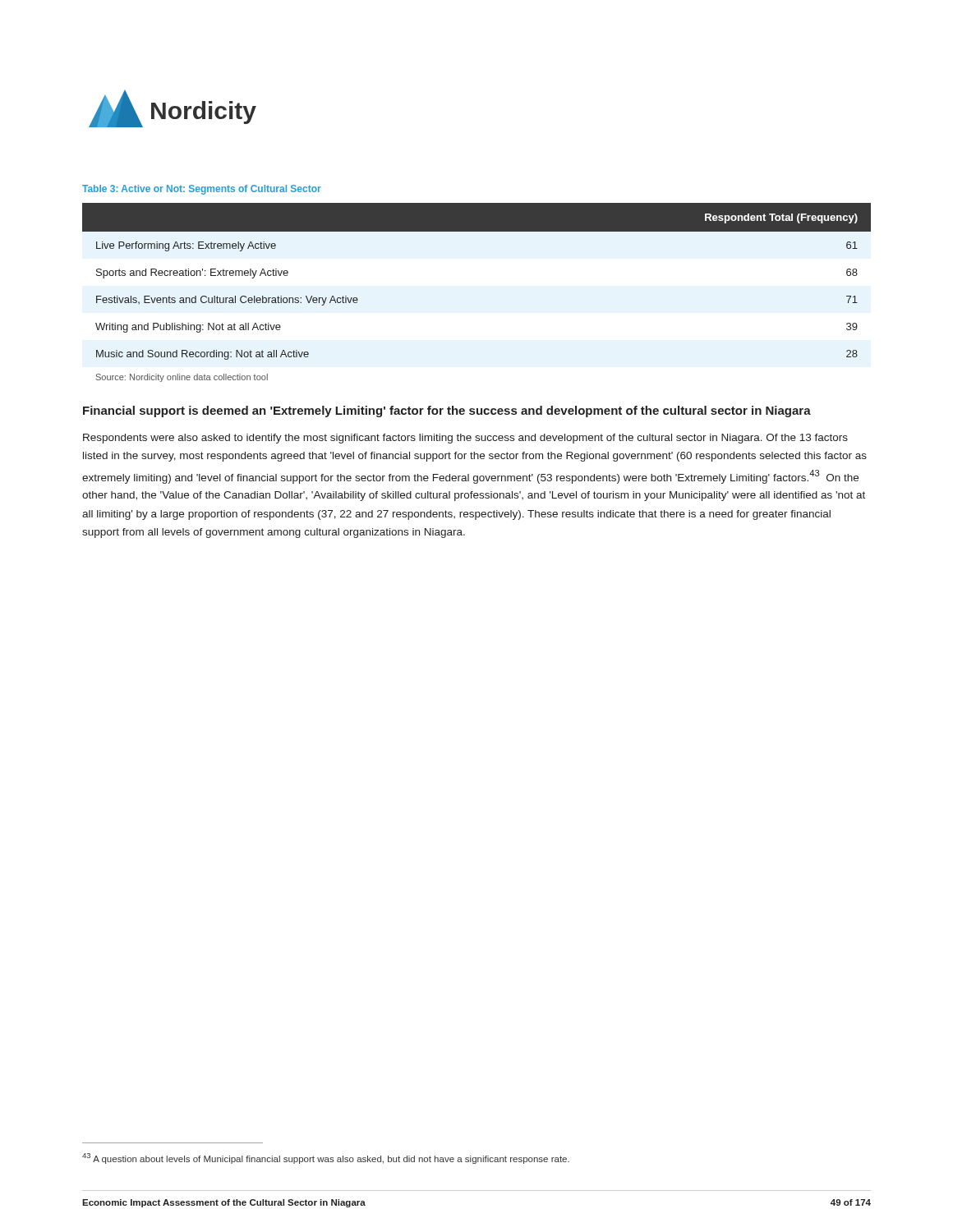Point to the passage starting "Respondents were also"

point(474,485)
